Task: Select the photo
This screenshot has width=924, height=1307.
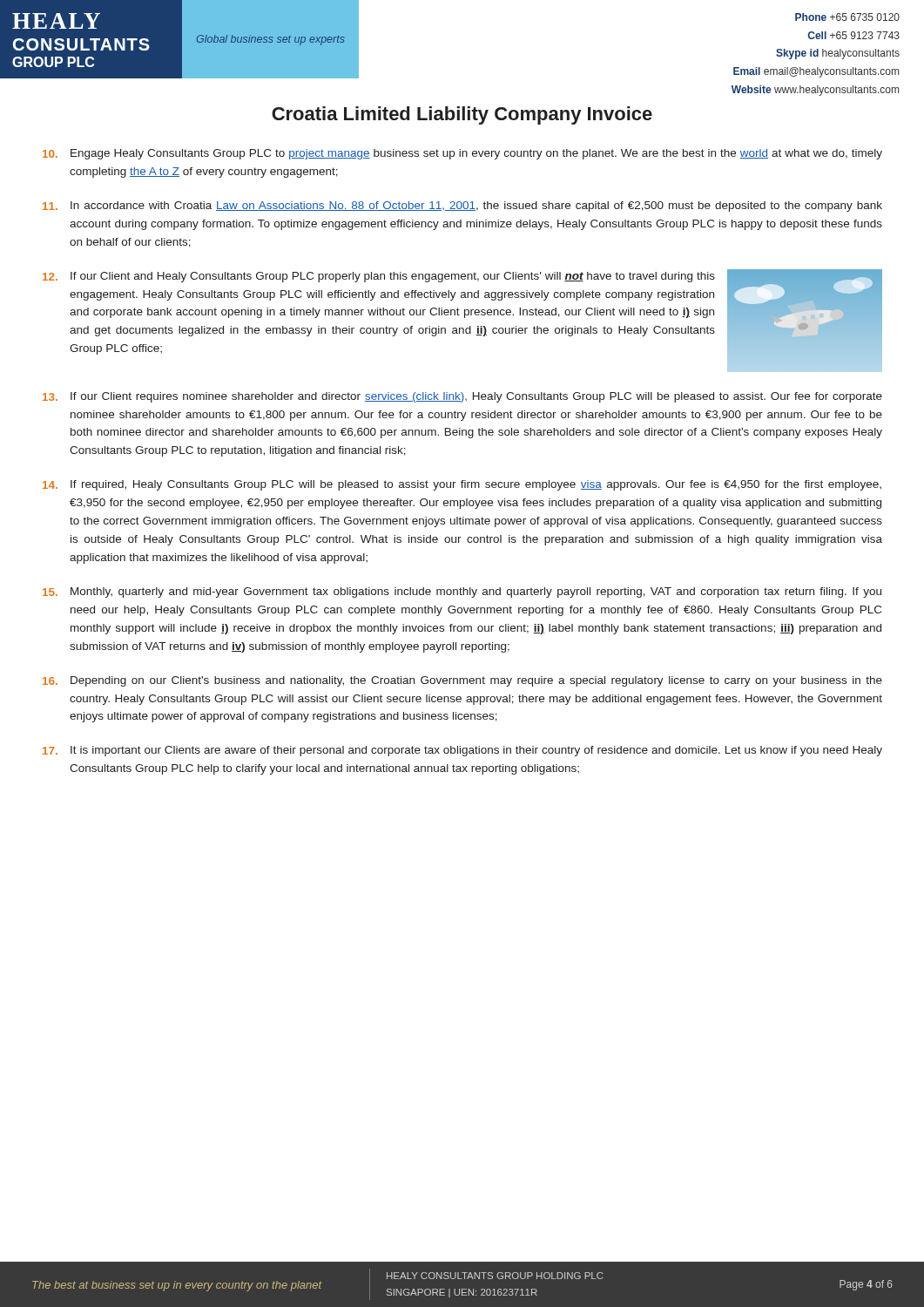Action: coord(805,320)
